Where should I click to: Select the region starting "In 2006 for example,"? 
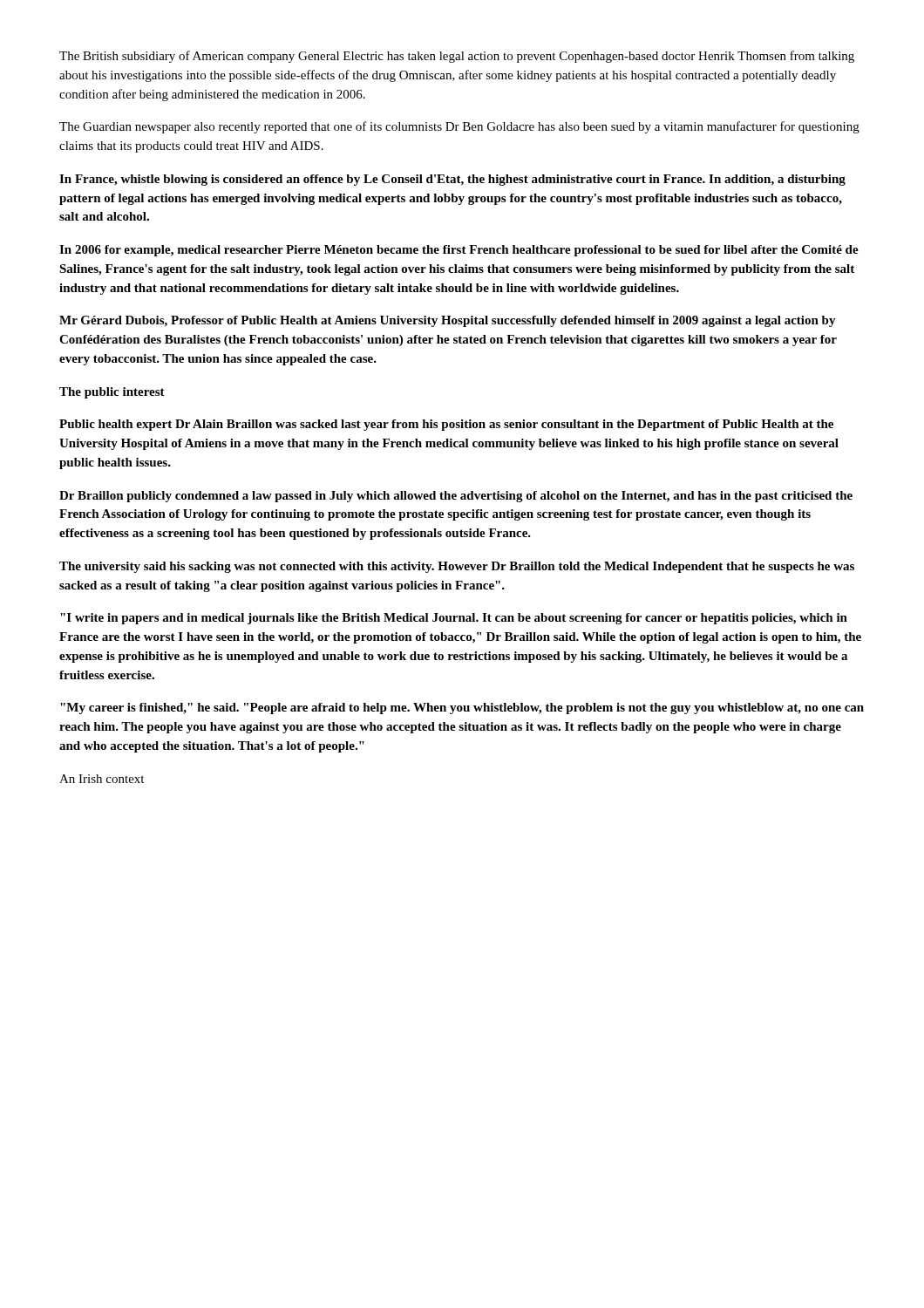pyautogui.click(x=459, y=268)
